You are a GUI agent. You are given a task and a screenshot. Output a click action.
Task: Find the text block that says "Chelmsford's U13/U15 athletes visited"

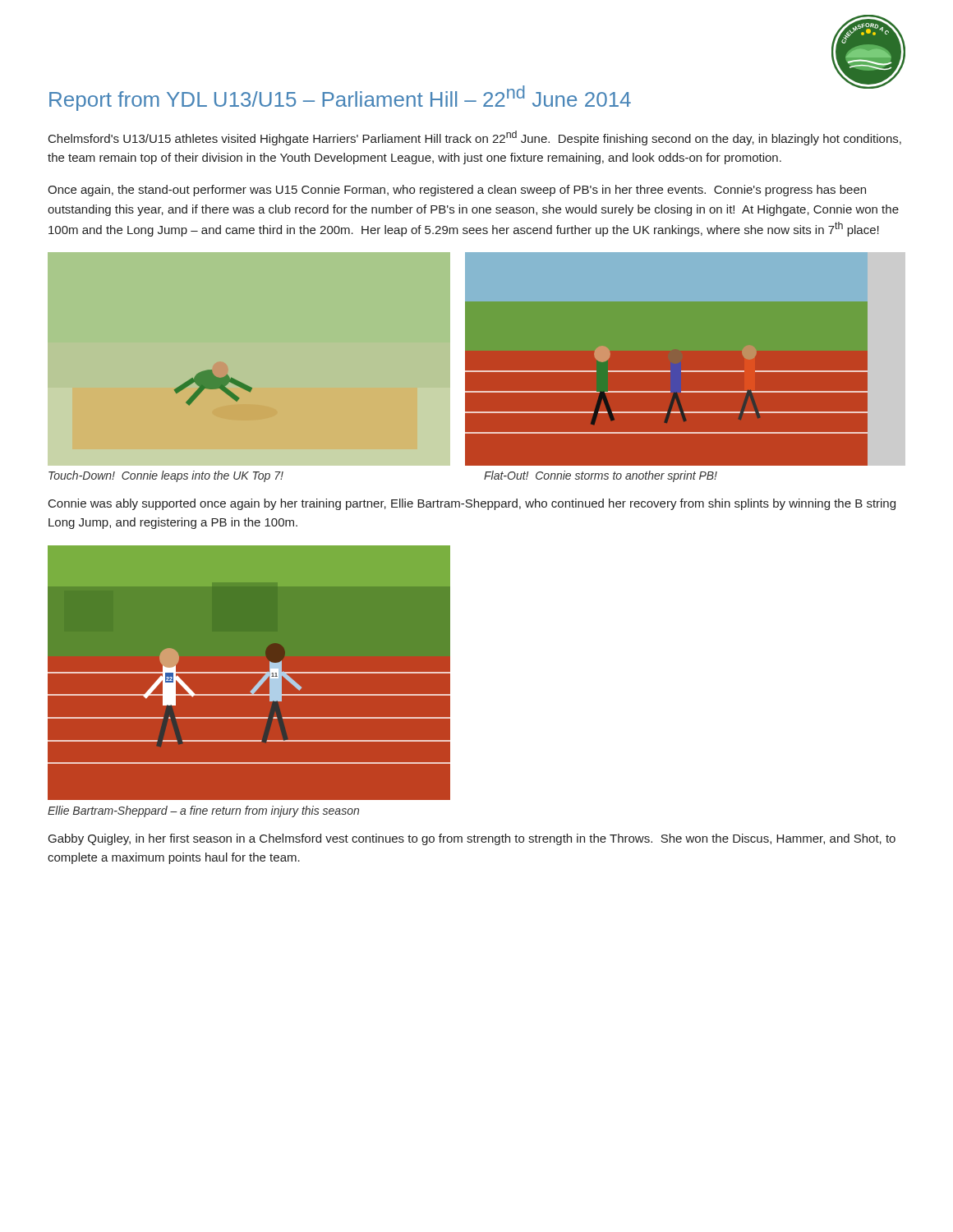[x=475, y=147]
